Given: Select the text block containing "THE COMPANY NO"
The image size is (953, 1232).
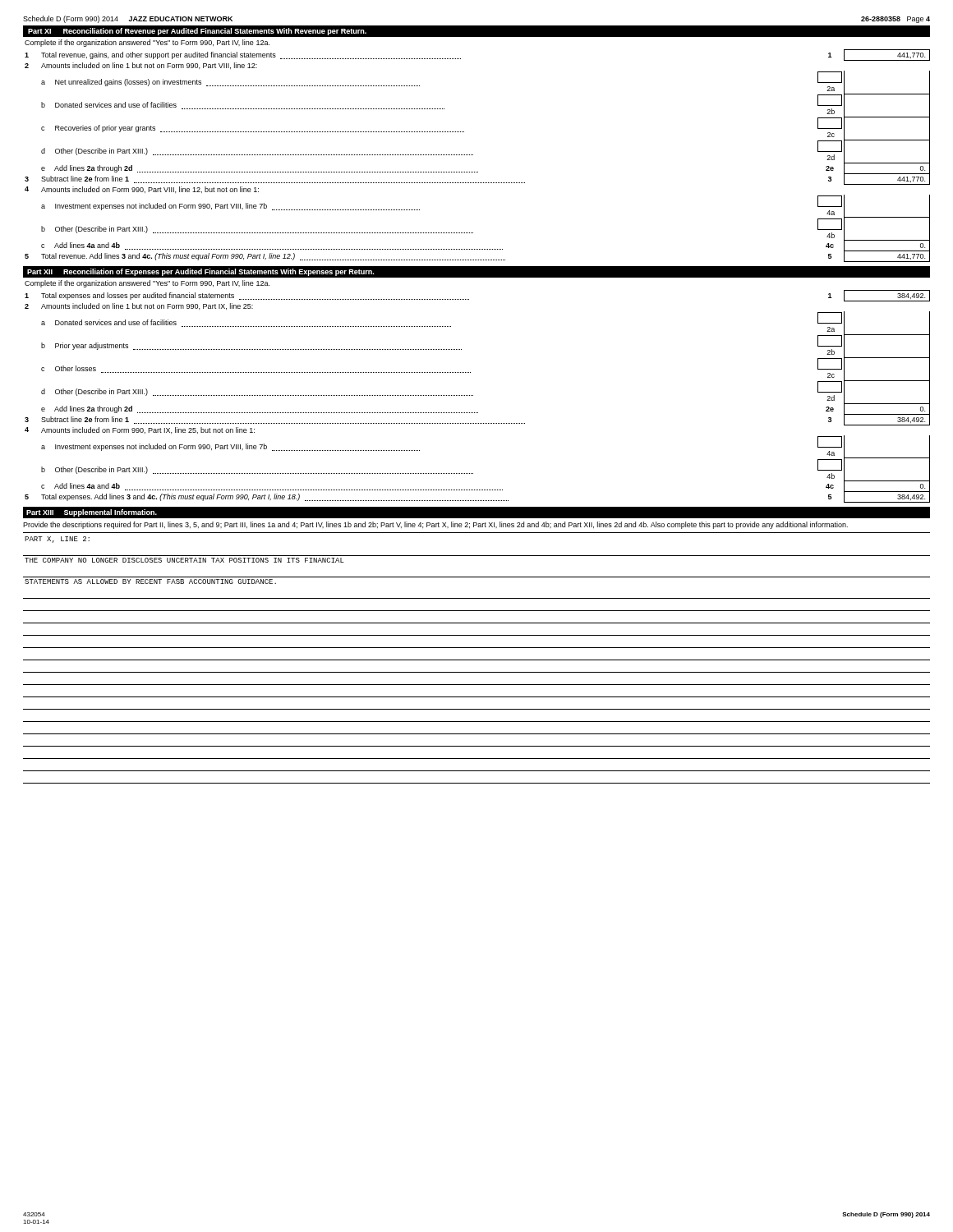Looking at the screenshot, I should coord(184,561).
